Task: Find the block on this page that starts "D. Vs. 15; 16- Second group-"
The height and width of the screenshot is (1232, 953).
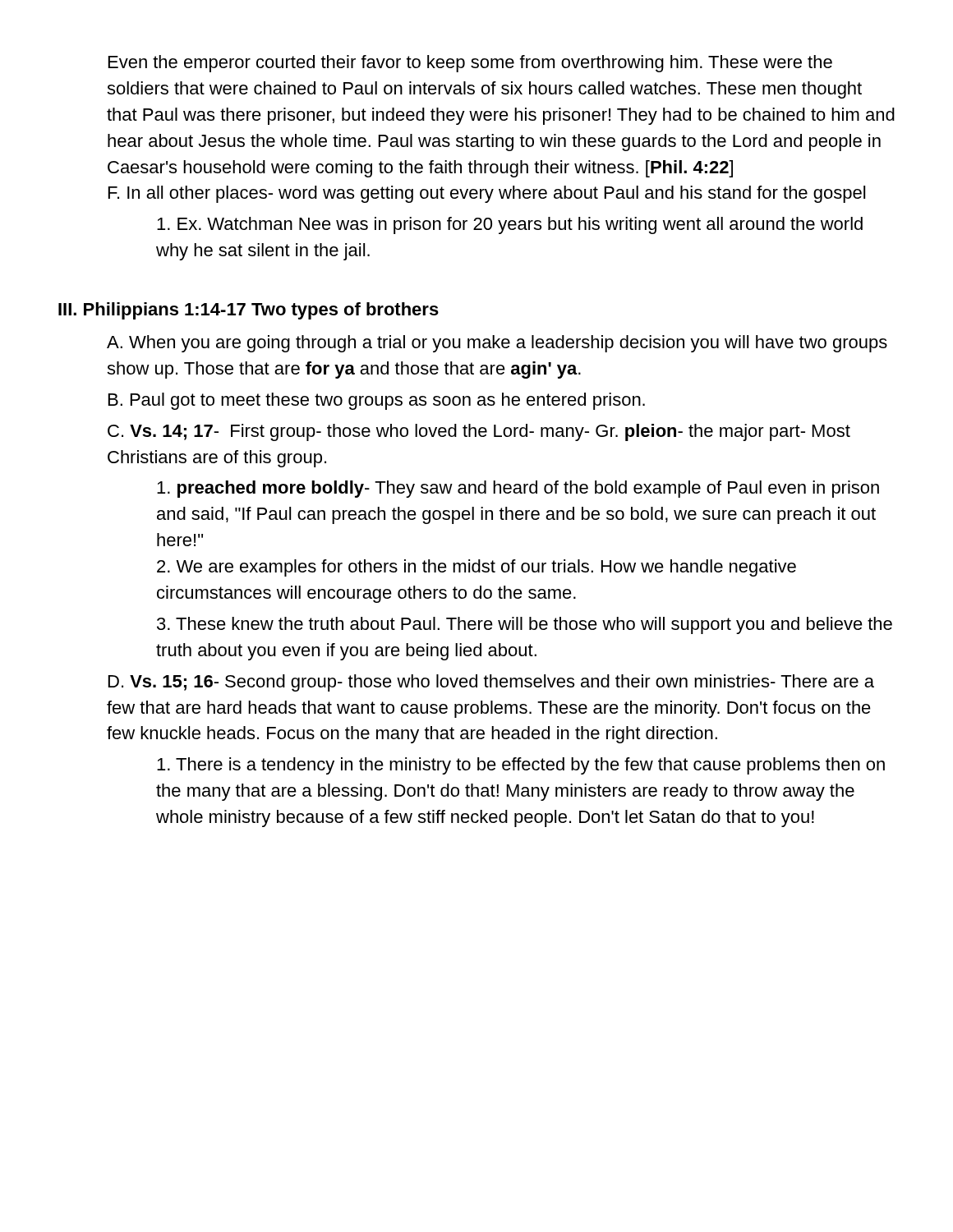Action: pyautogui.click(x=490, y=707)
